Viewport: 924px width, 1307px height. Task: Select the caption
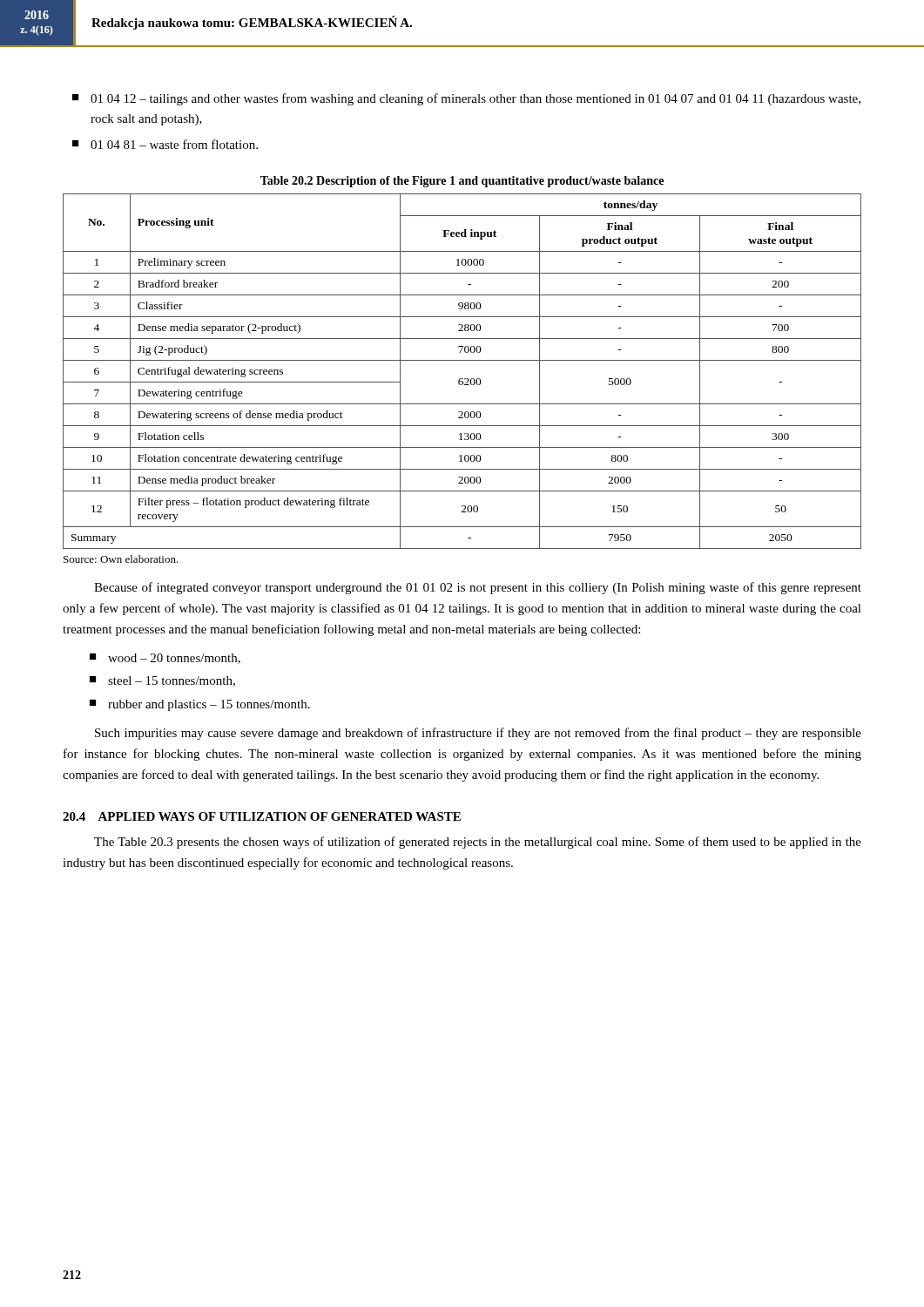(462, 180)
